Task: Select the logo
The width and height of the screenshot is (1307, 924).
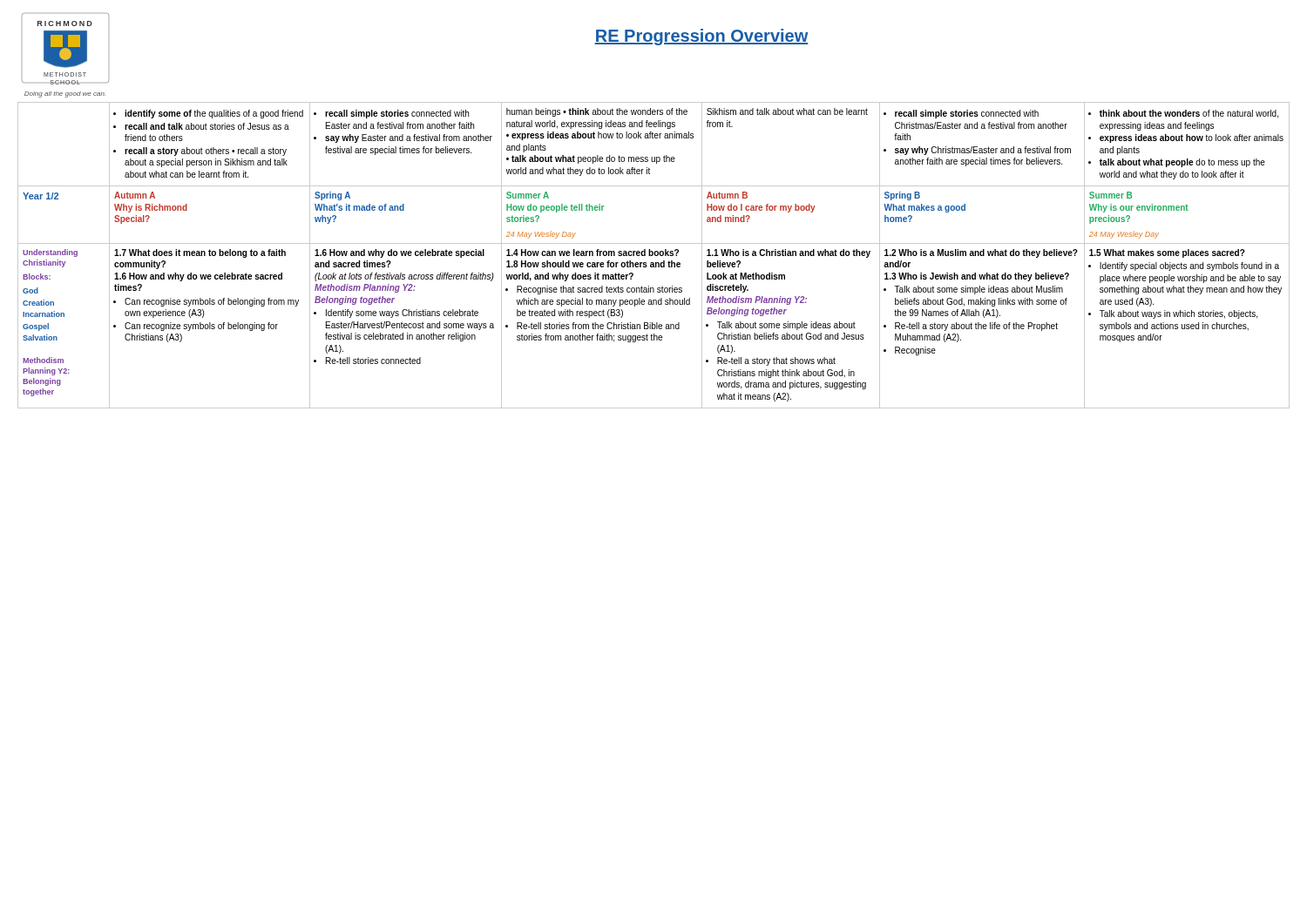Action: pos(65,53)
